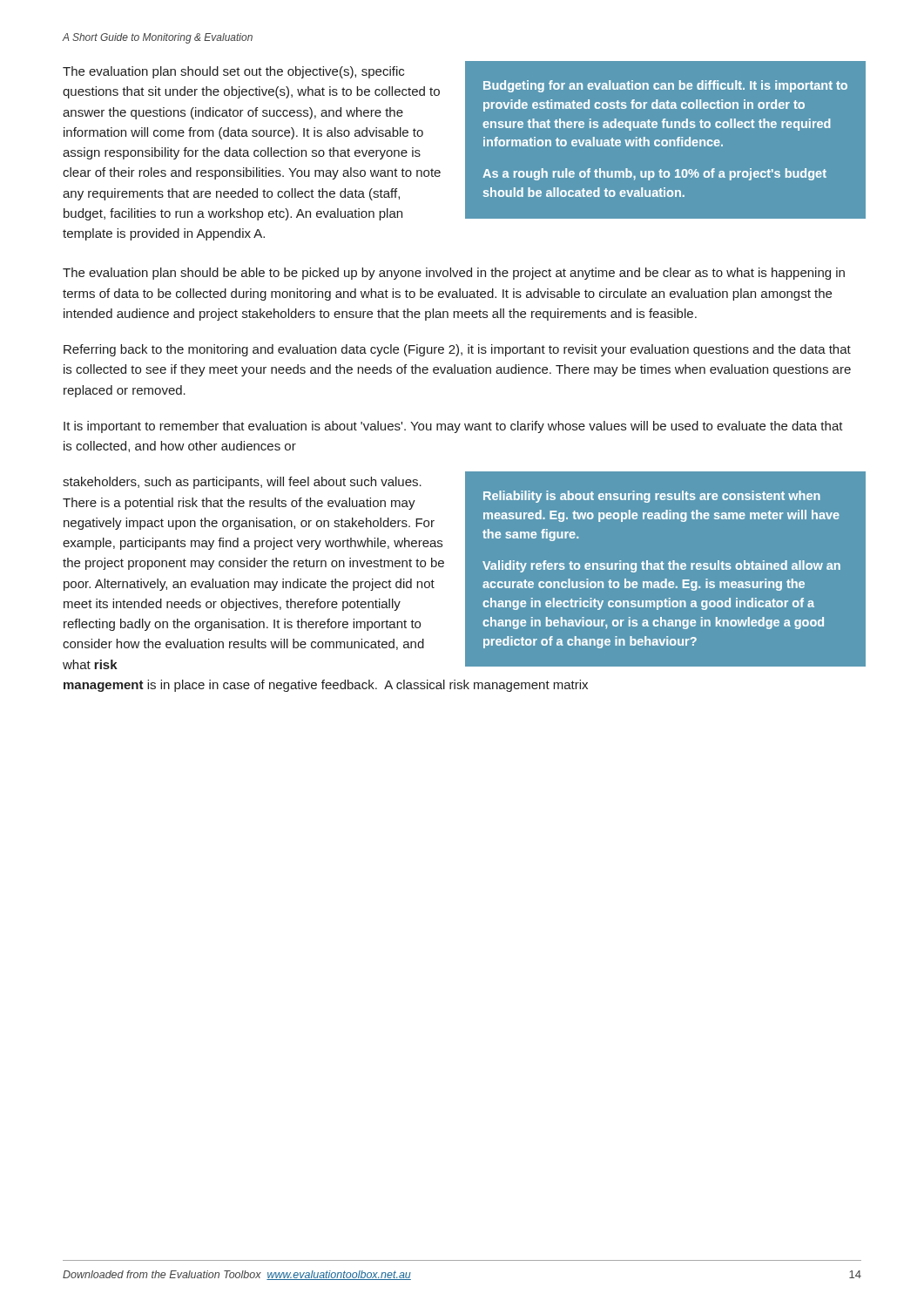
Task: Find the block starting "The evaluation plan should be able to"
Action: tap(454, 293)
